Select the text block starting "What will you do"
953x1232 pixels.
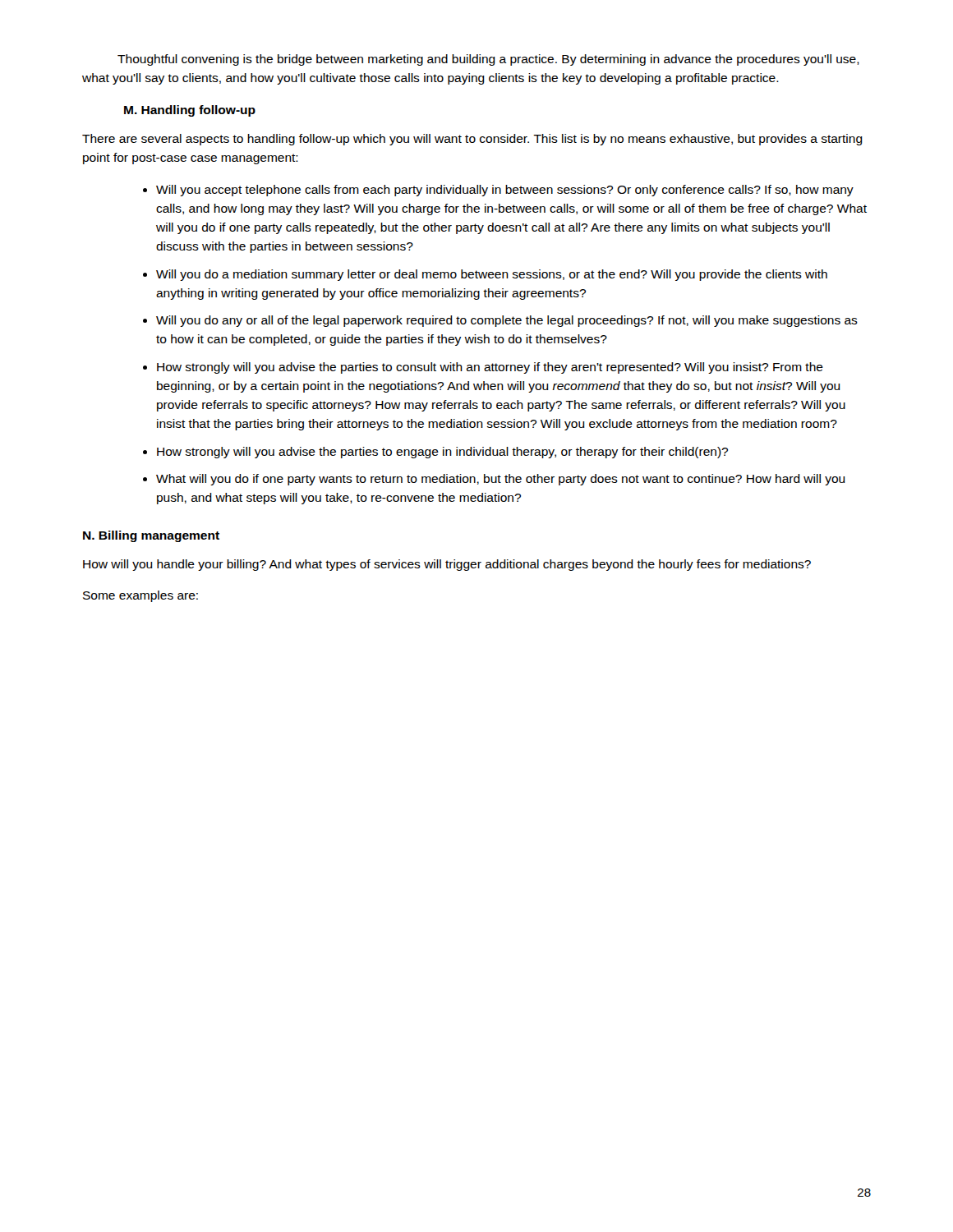coord(501,488)
